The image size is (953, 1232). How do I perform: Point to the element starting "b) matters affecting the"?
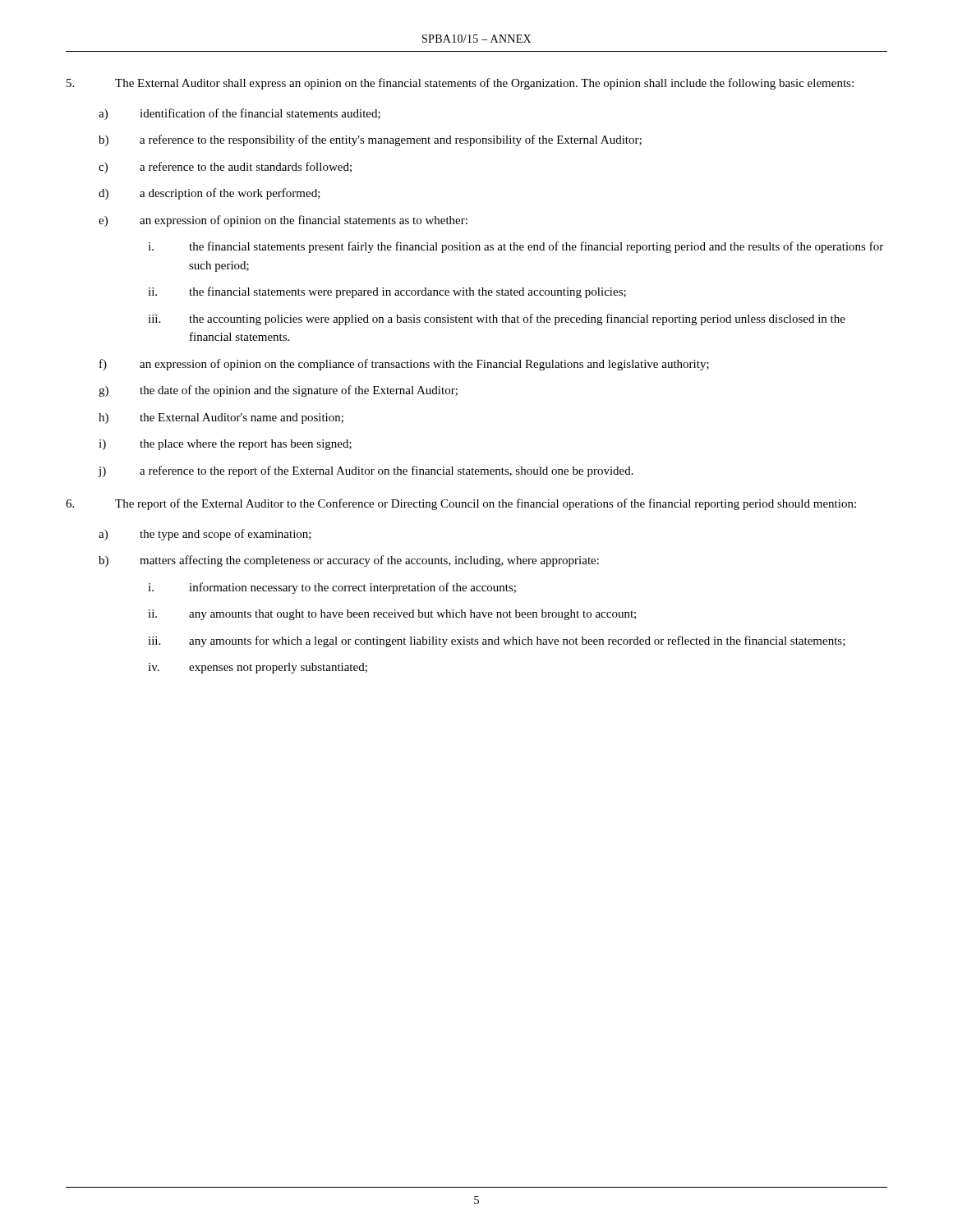click(493, 560)
